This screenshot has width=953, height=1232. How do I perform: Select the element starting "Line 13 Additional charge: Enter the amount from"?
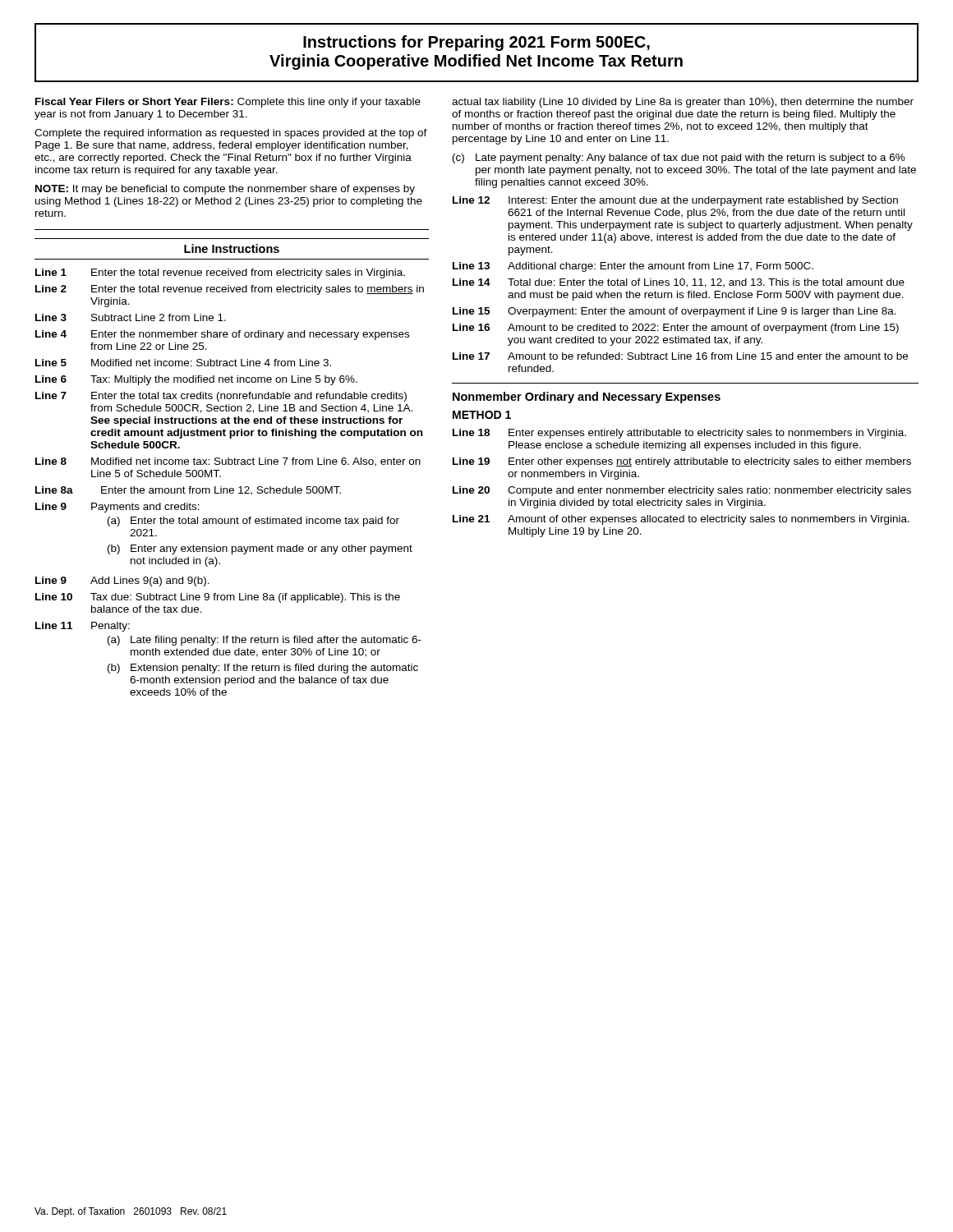coord(685,266)
